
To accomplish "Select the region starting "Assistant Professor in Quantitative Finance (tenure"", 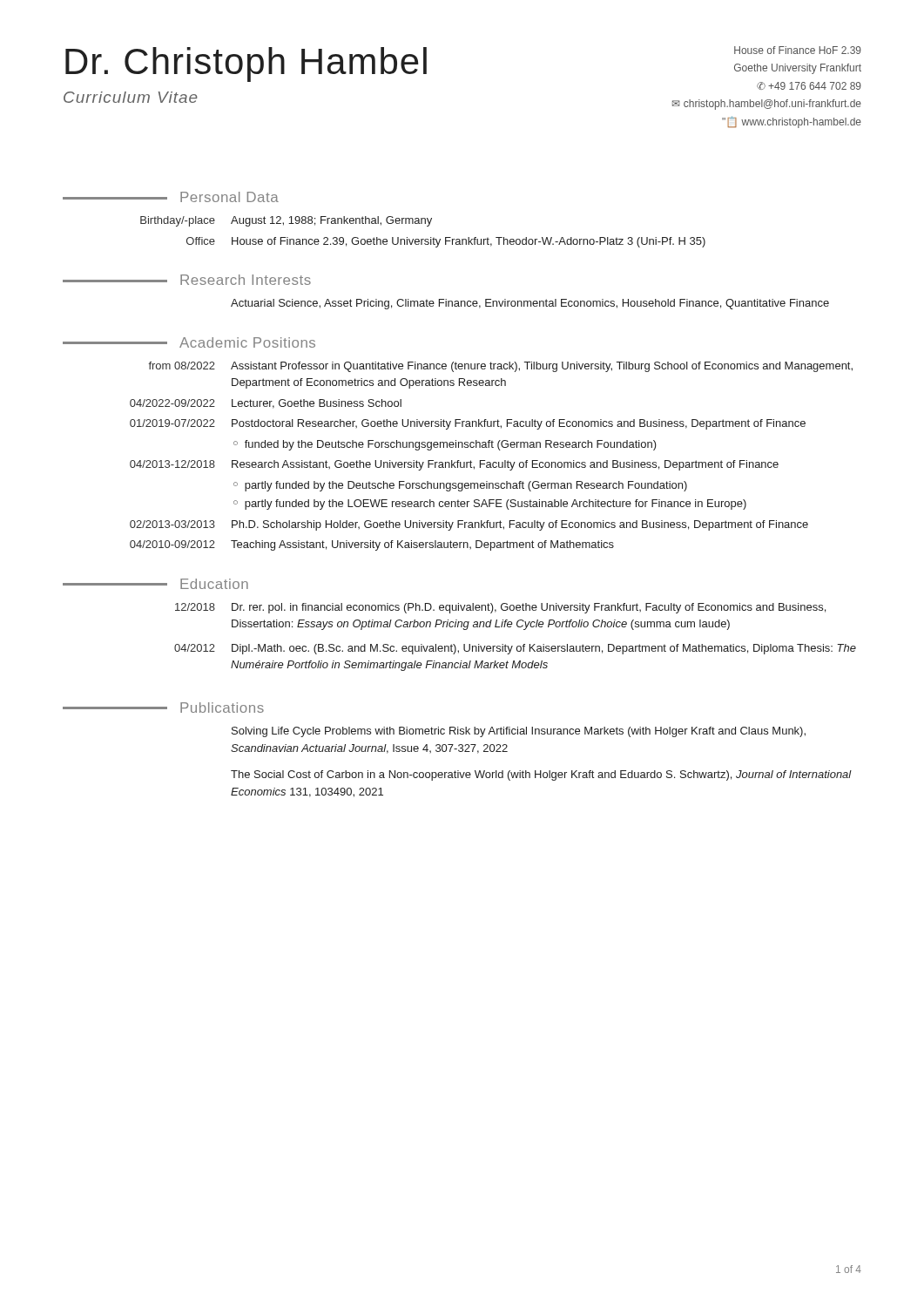I will [x=542, y=374].
